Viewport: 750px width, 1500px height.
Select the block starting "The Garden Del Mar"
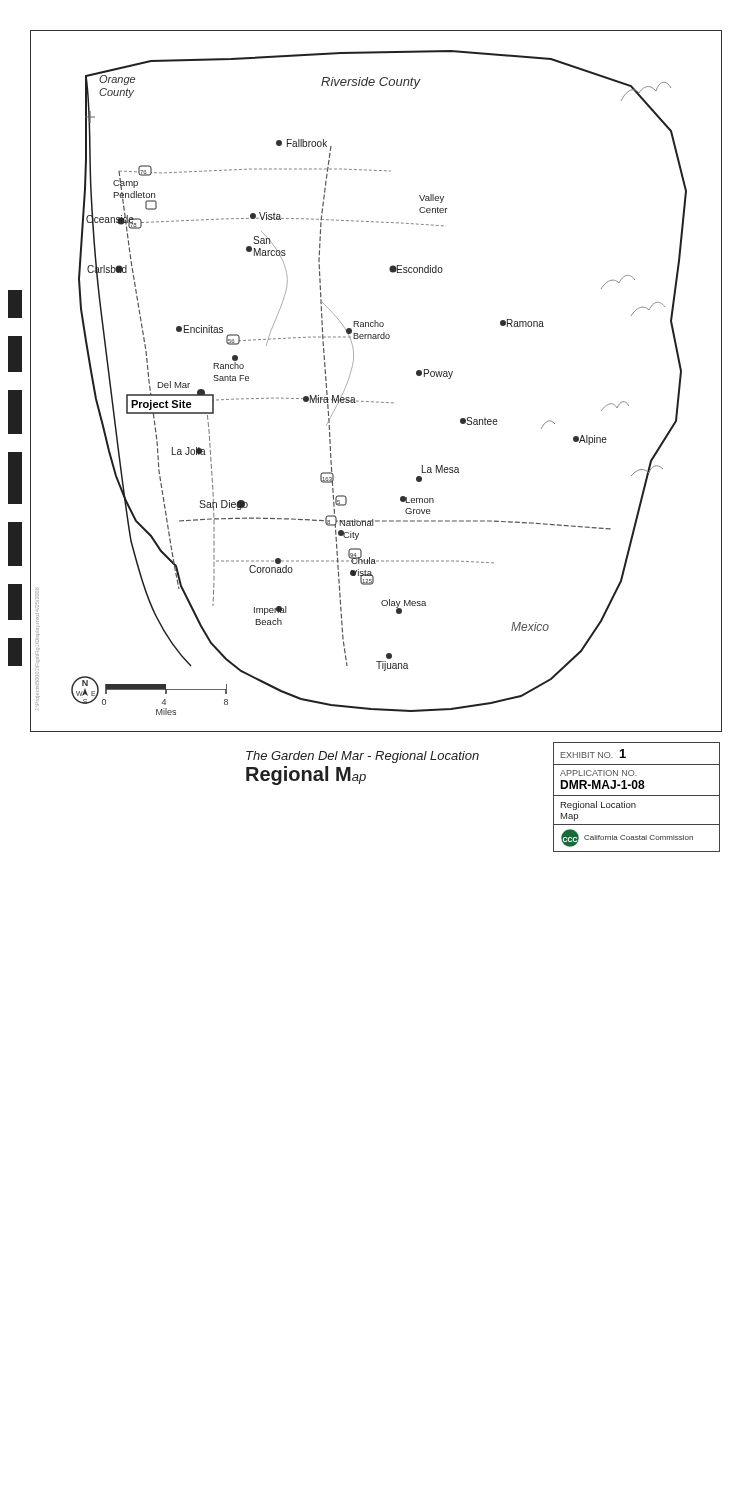(x=395, y=767)
